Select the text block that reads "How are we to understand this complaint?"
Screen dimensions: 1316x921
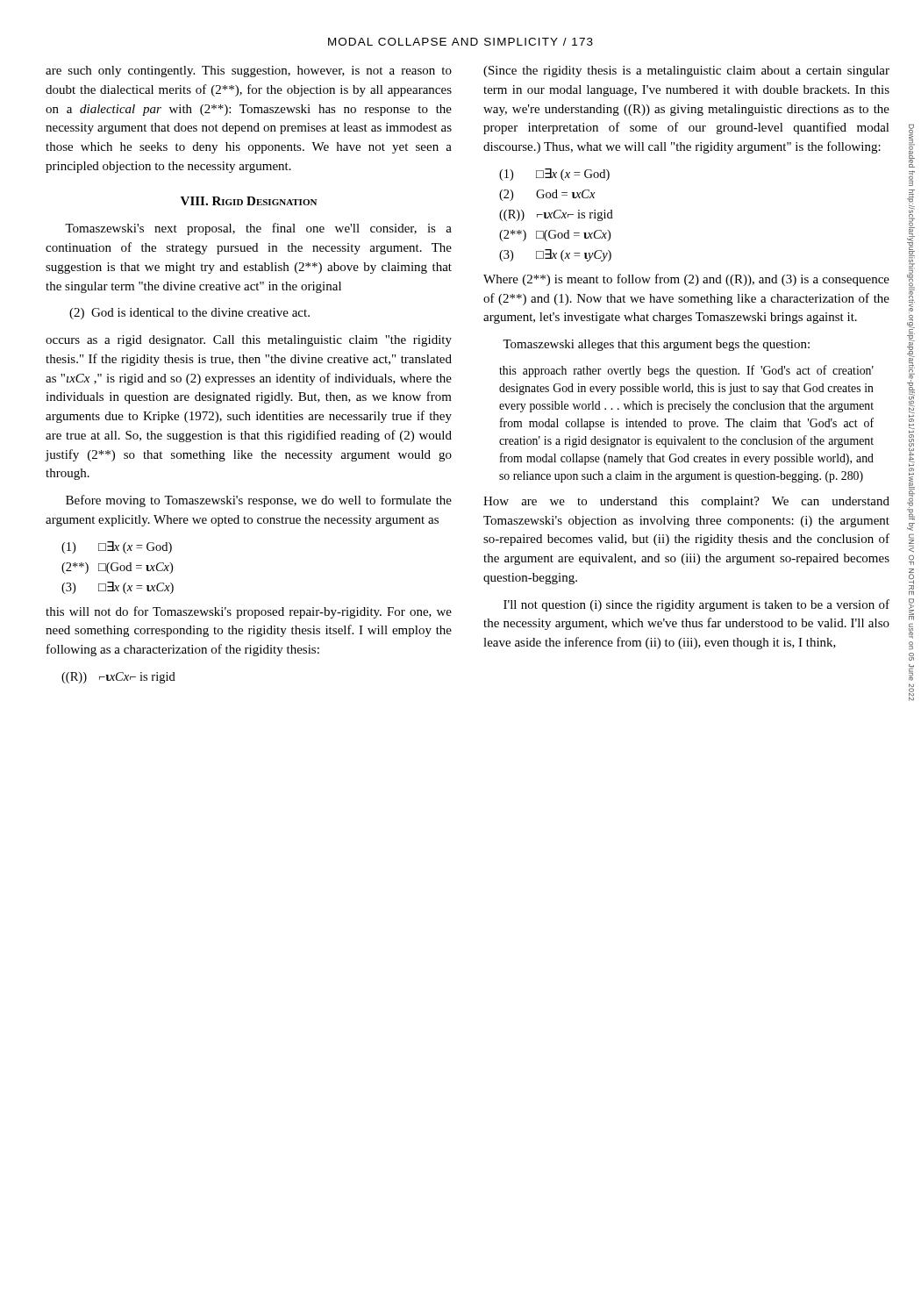pos(686,540)
